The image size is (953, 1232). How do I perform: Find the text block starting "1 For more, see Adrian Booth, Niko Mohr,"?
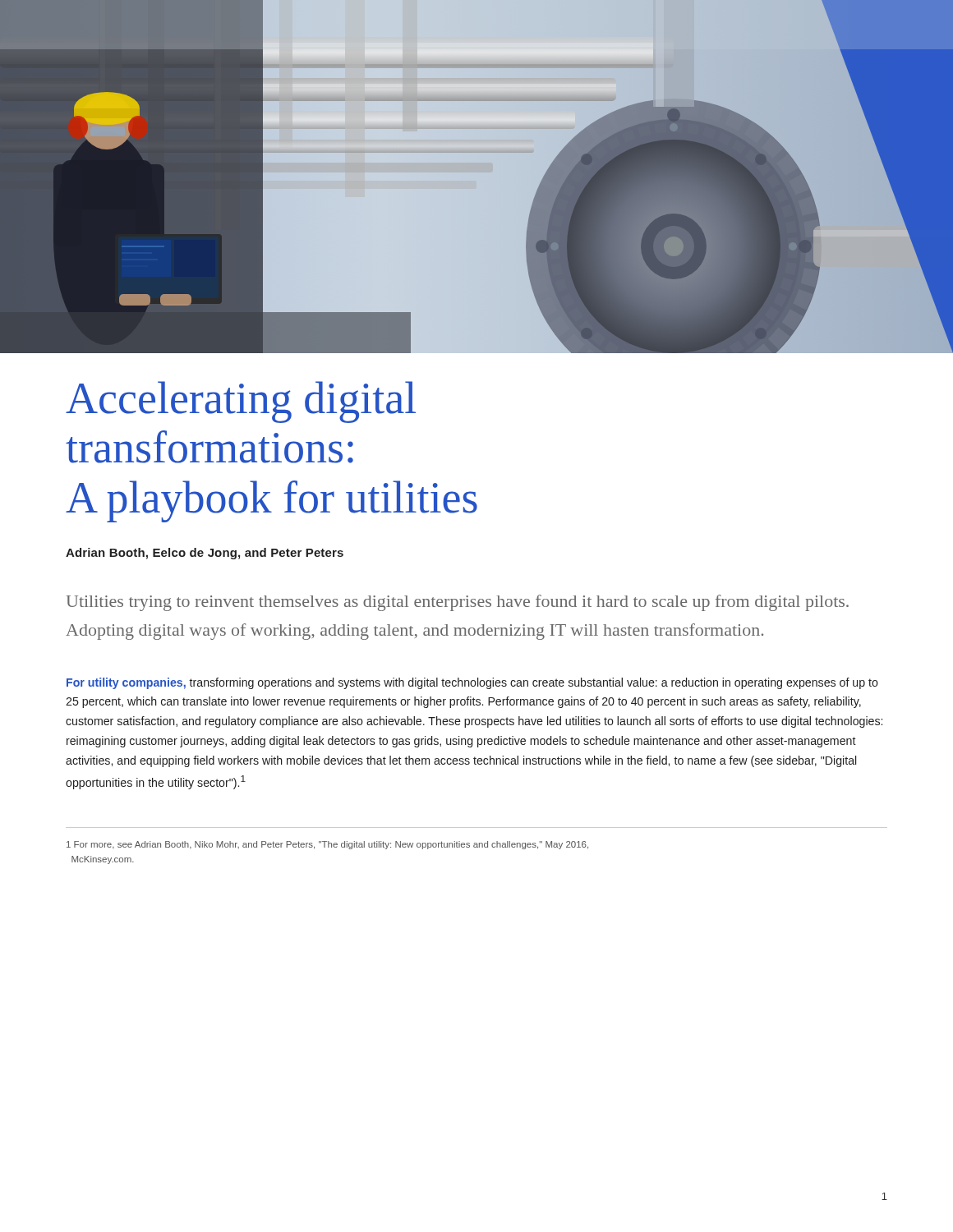pyautogui.click(x=327, y=852)
